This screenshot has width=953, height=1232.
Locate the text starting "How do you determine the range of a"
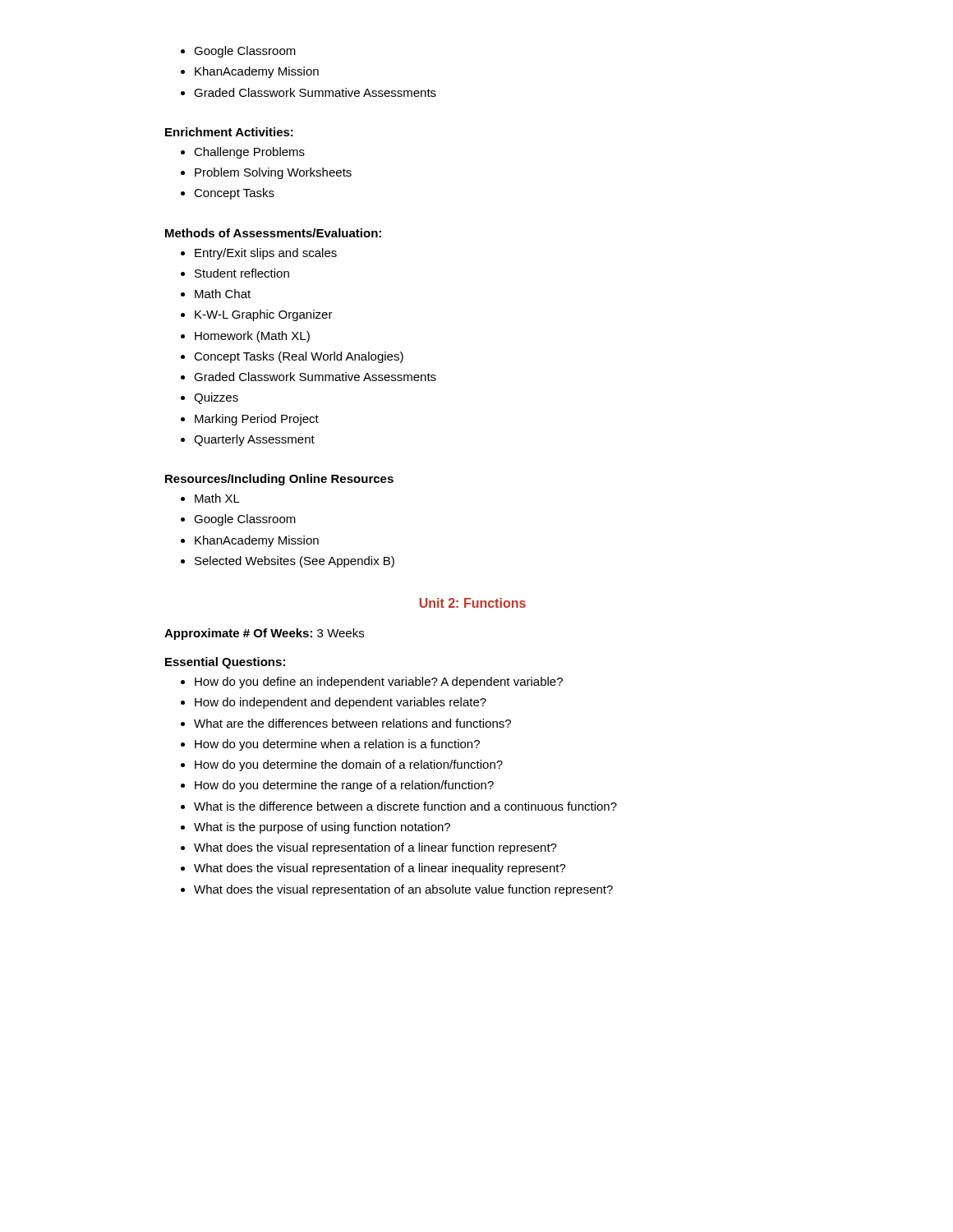487,785
